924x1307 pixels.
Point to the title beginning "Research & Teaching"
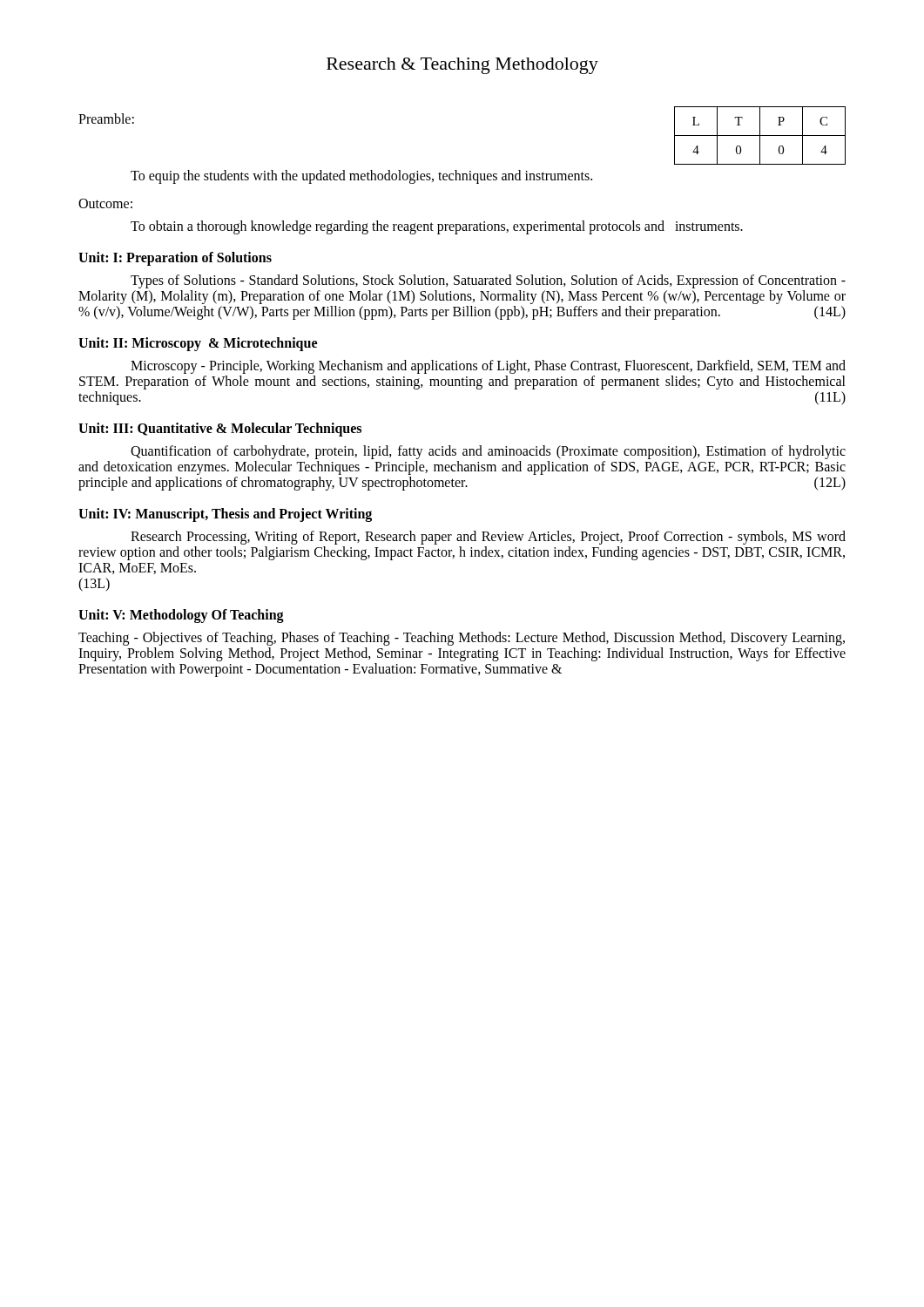pyautogui.click(x=462, y=63)
